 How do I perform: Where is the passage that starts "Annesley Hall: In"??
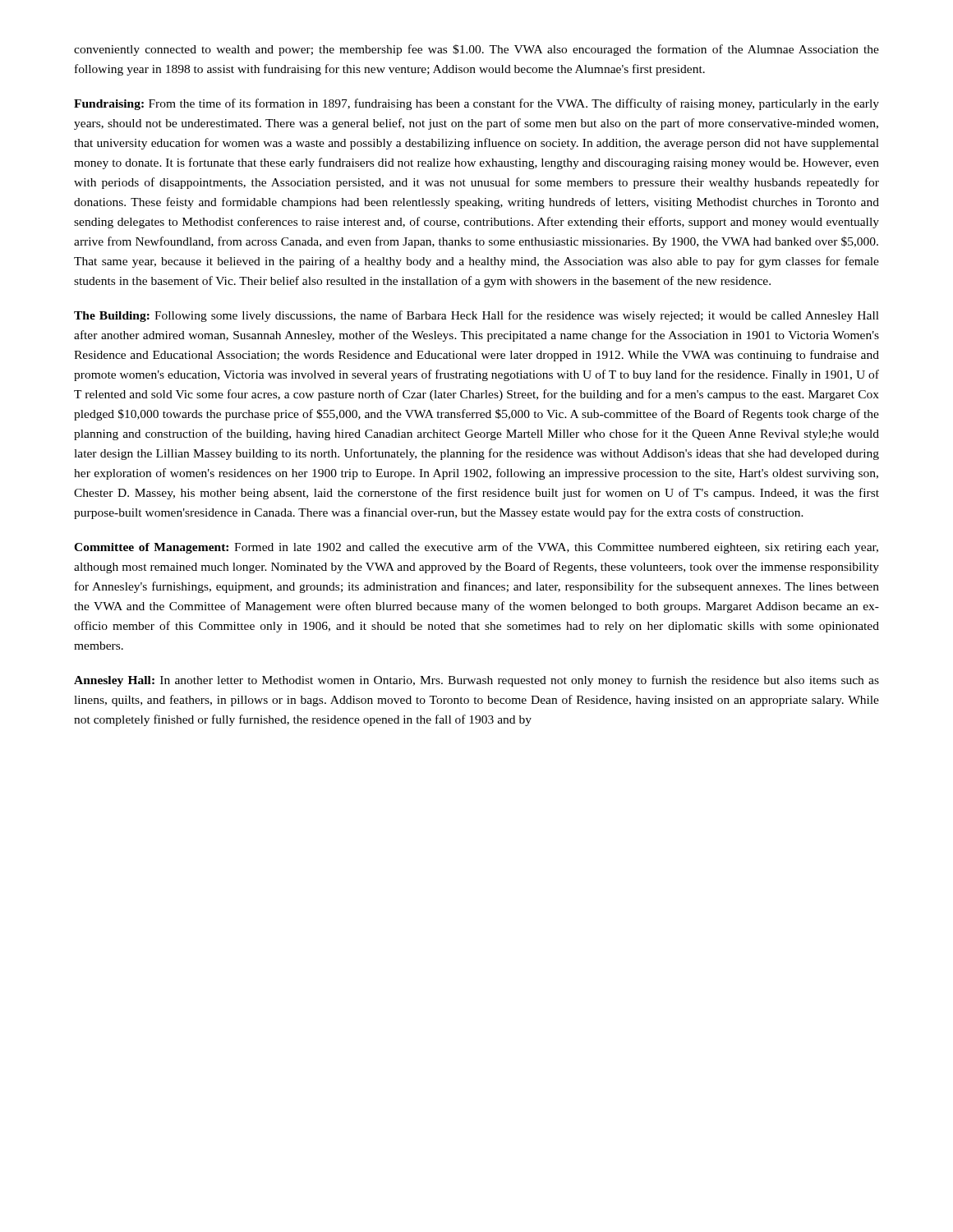[476, 700]
